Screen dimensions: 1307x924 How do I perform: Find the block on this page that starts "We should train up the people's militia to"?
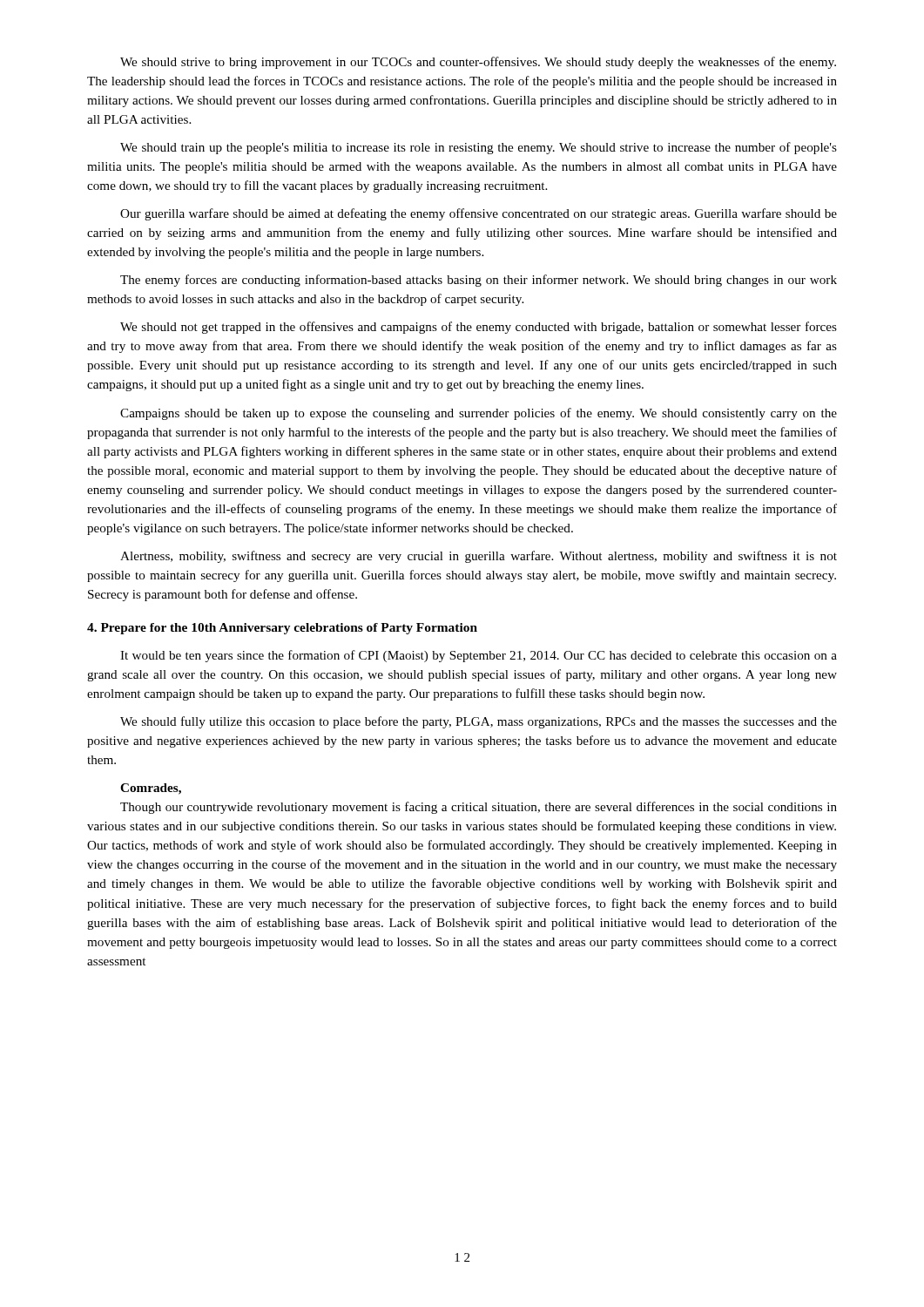click(x=462, y=166)
